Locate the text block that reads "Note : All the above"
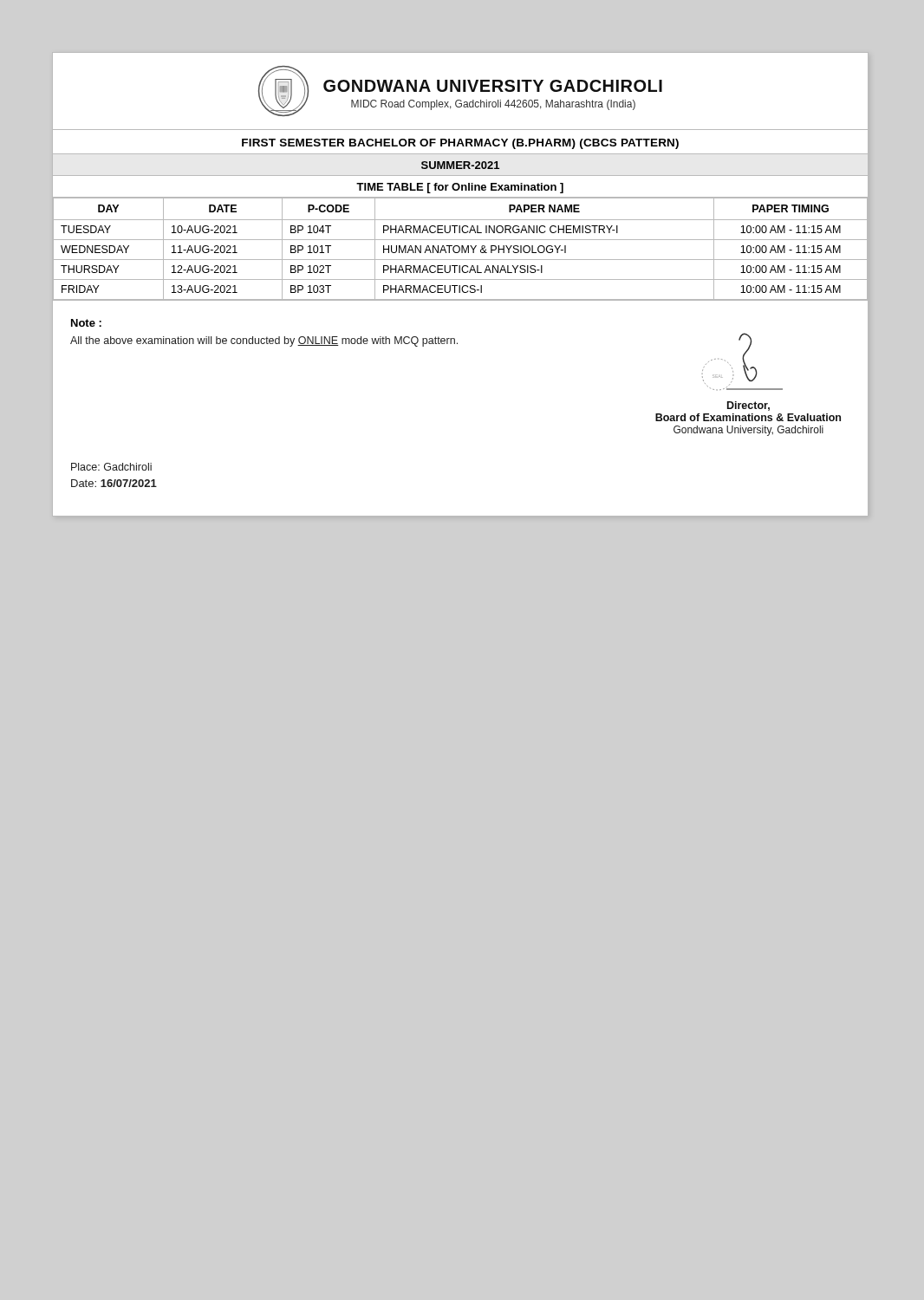Screen dimensions: 1300x924 tap(460, 332)
